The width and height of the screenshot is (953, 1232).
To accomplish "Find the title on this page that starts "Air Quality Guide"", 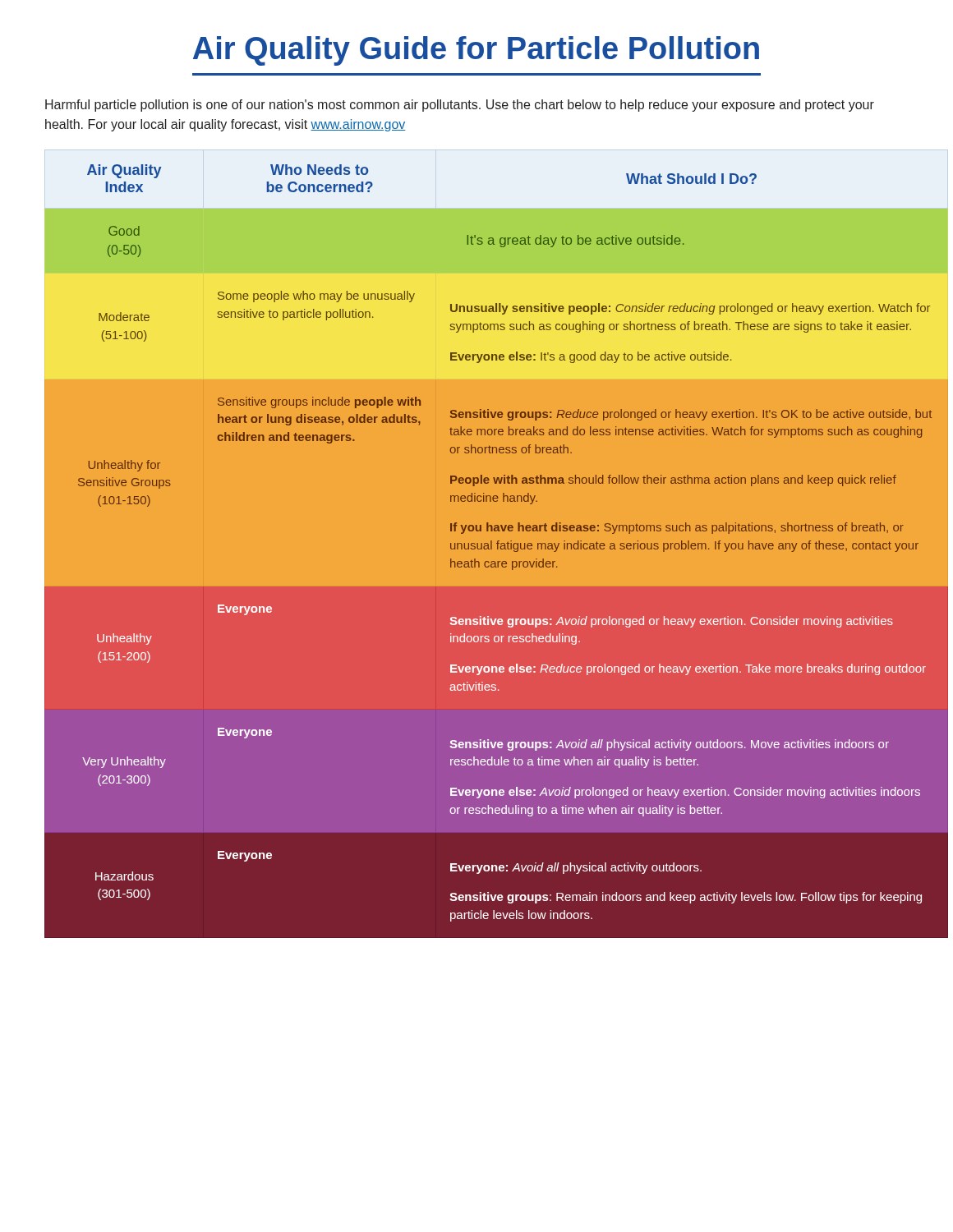I will tap(476, 53).
